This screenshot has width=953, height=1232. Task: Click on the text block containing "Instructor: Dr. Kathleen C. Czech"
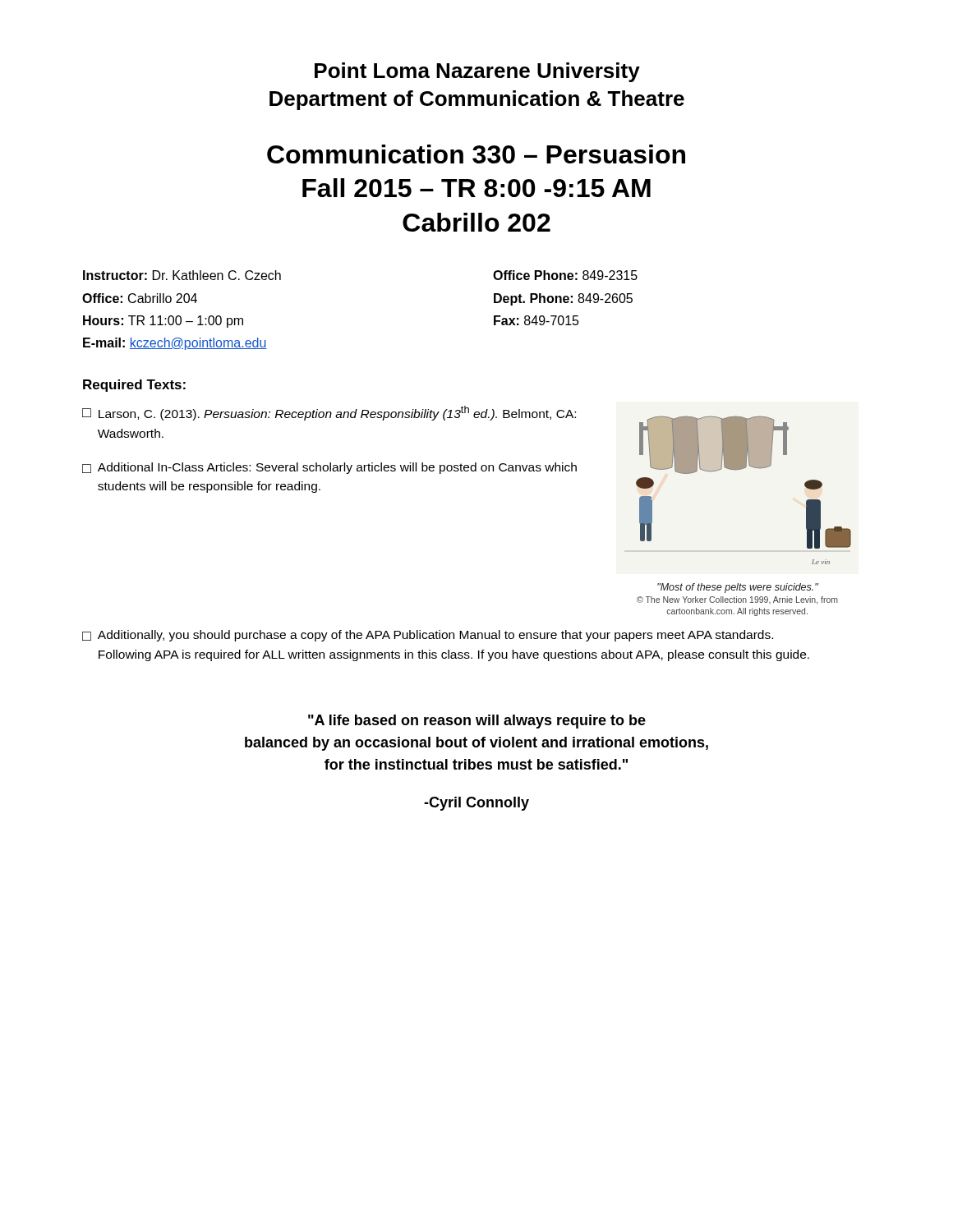tap(182, 275)
